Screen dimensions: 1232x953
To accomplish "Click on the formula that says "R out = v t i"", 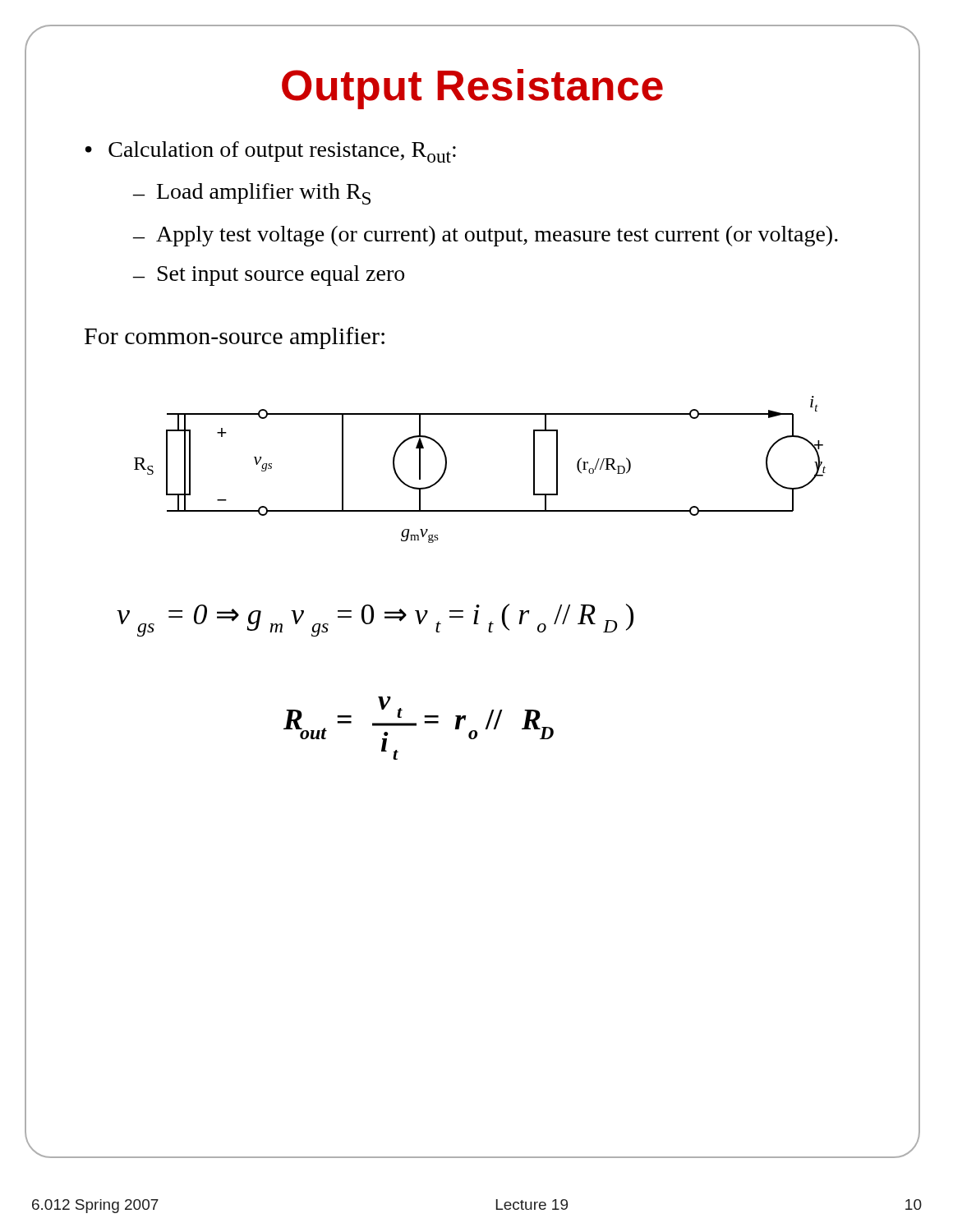I will click(472, 719).
